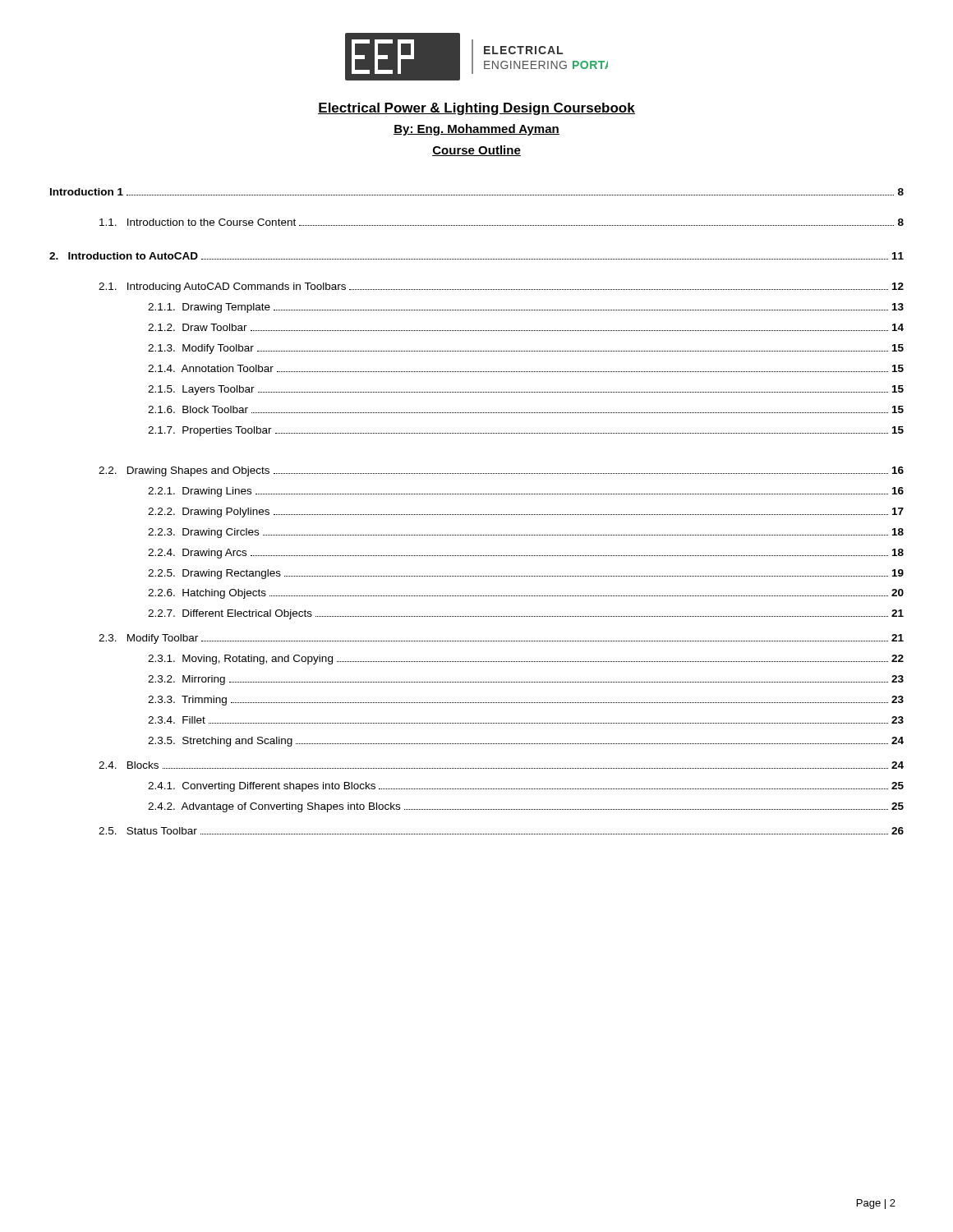Where does it say "2.1.5. Layers Toolbar 15"?
This screenshot has height=1232, width=953.
tap(526, 389)
